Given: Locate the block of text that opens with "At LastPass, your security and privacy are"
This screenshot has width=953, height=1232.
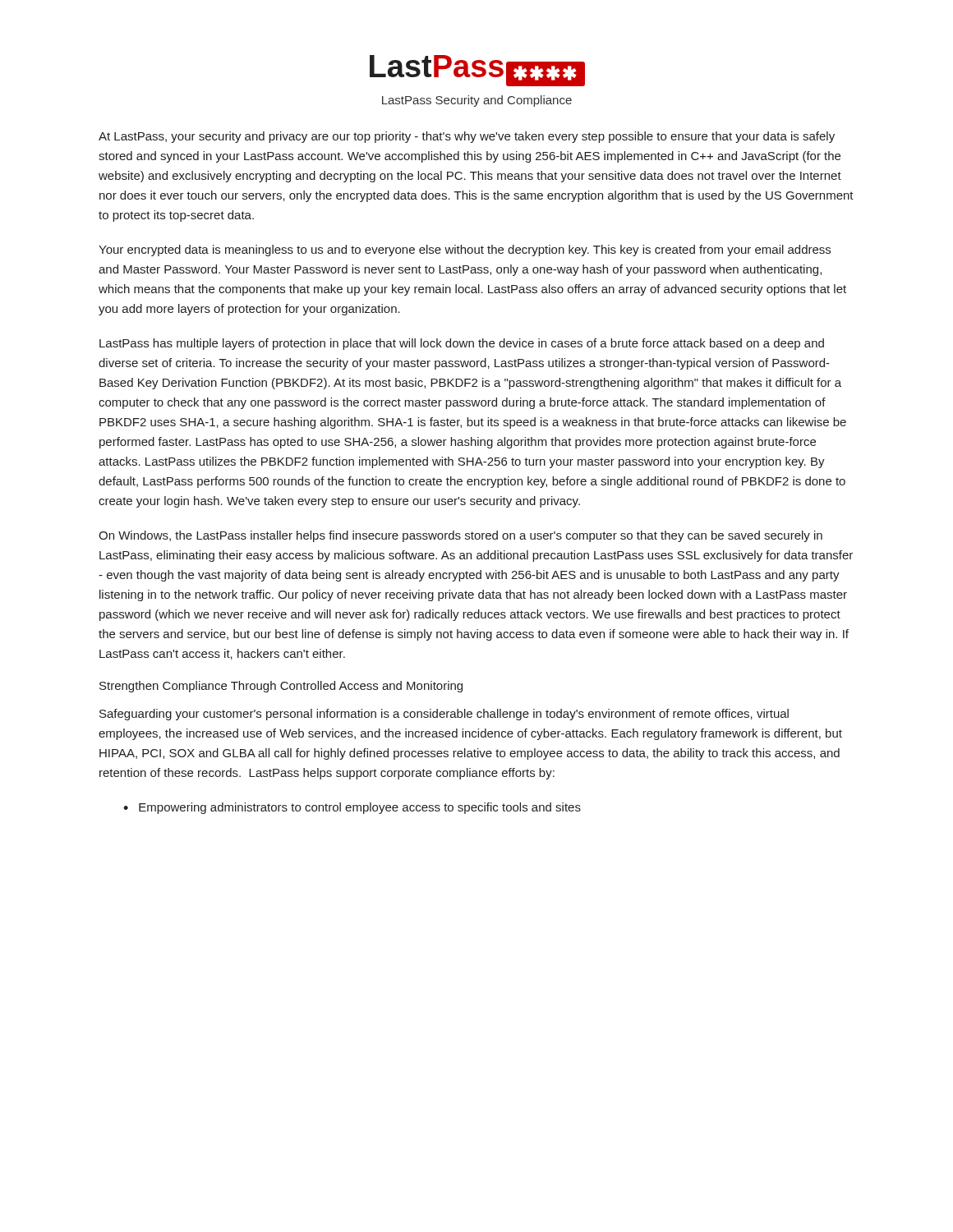Looking at the screenshot, I should [x=476, y=175].
